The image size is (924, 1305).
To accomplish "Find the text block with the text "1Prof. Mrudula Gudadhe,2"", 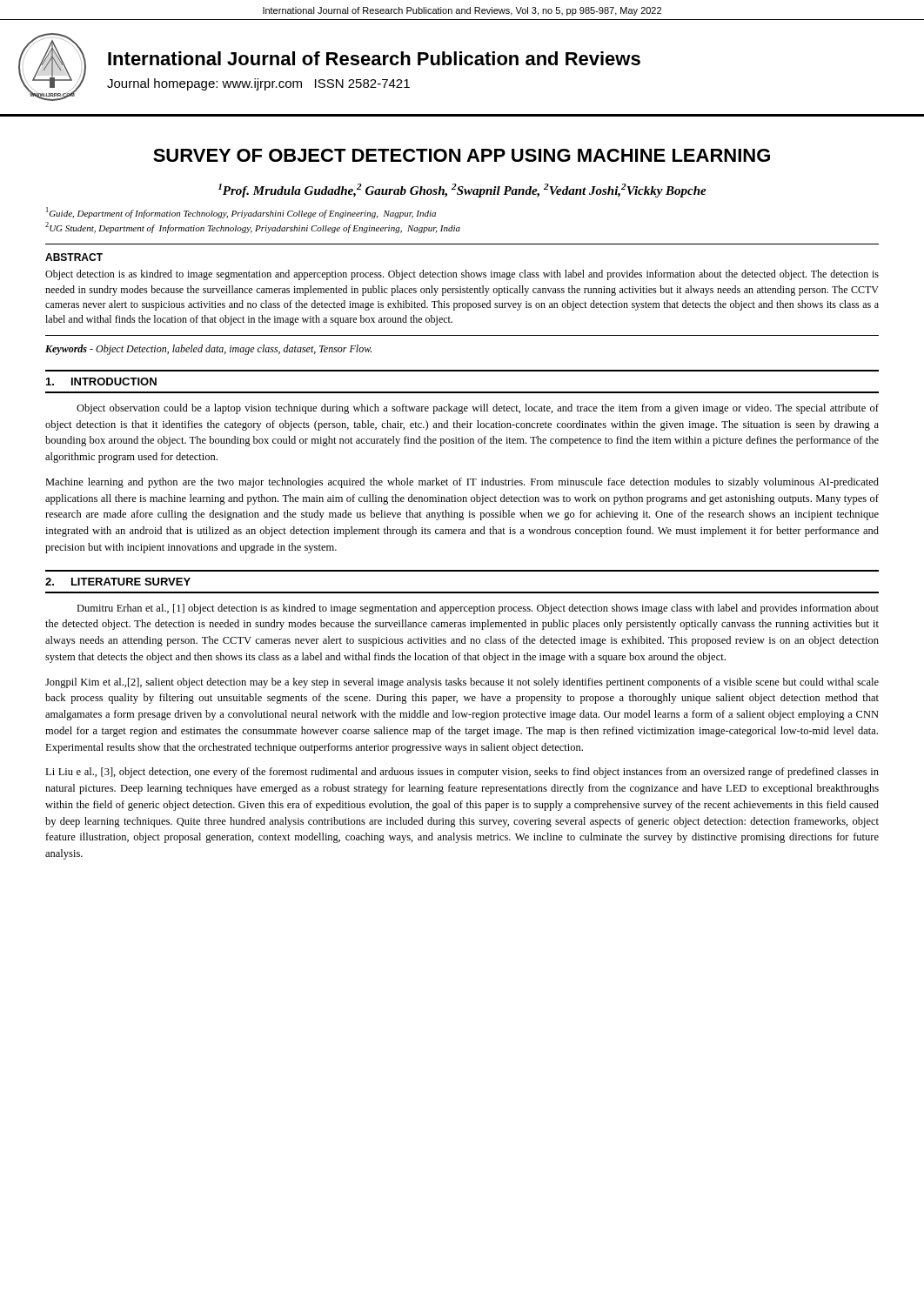I will [462, 189].
